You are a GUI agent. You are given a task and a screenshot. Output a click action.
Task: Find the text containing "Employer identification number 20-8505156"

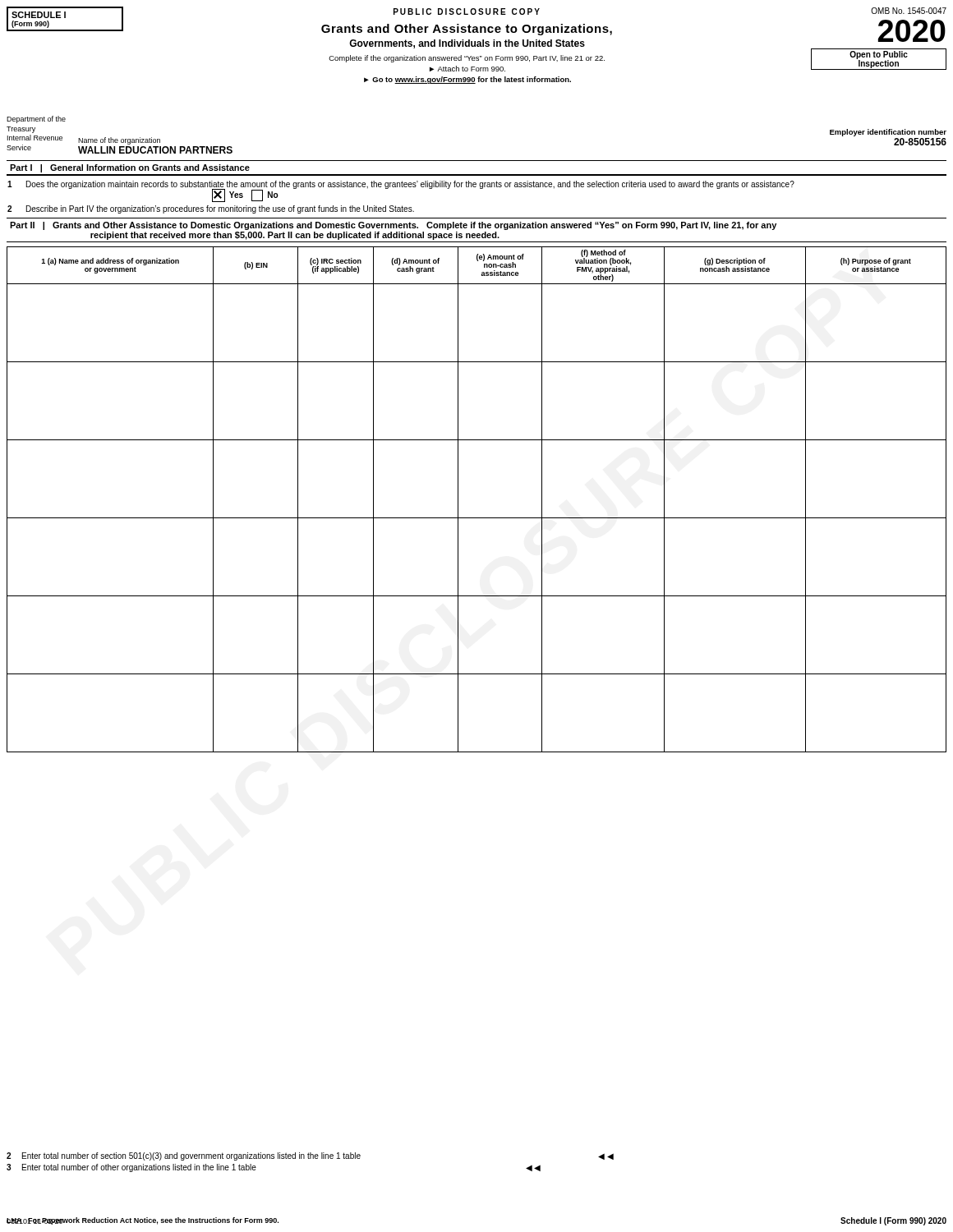(870, 138)
